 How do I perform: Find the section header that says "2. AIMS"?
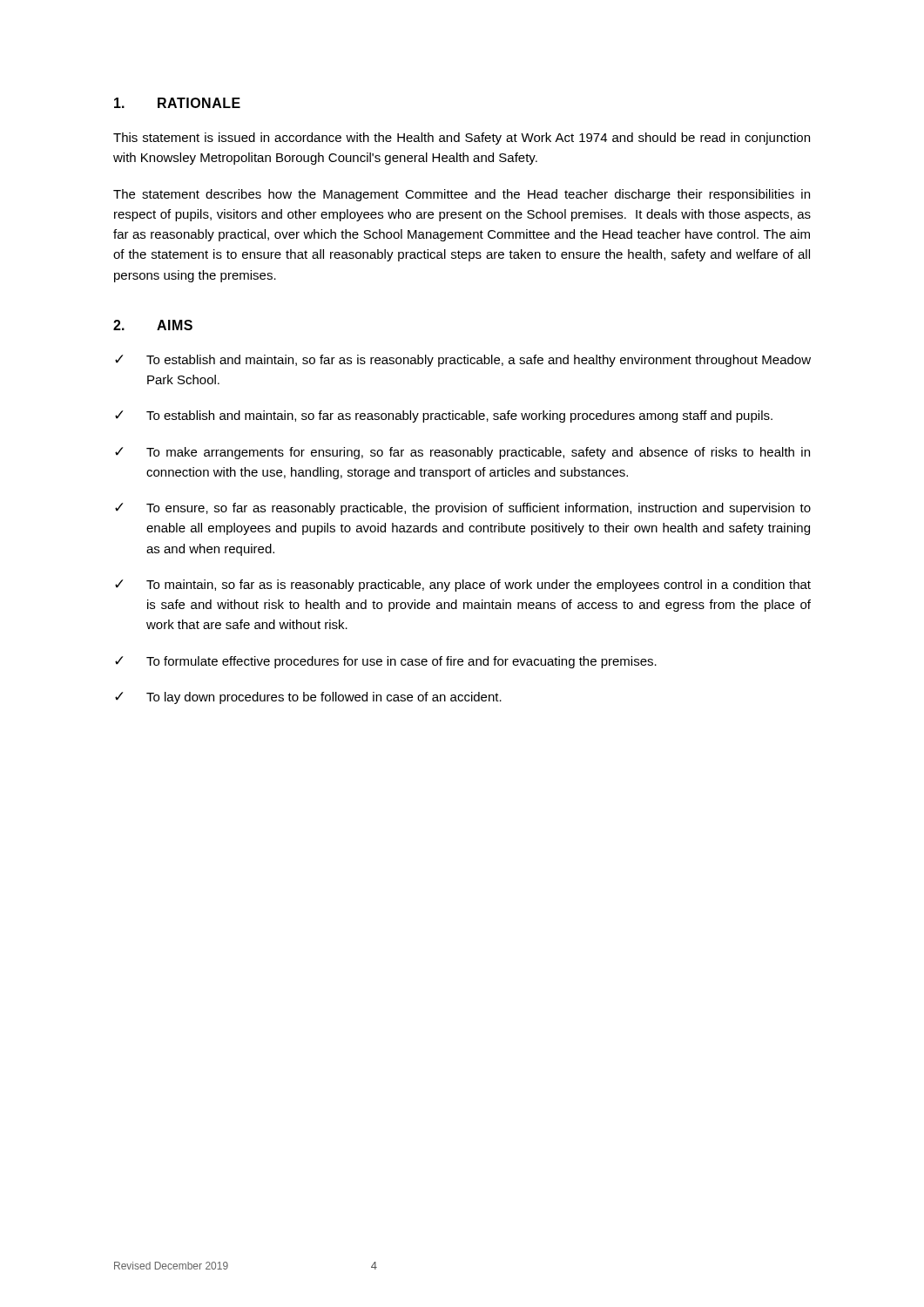[x=153, y=326]
